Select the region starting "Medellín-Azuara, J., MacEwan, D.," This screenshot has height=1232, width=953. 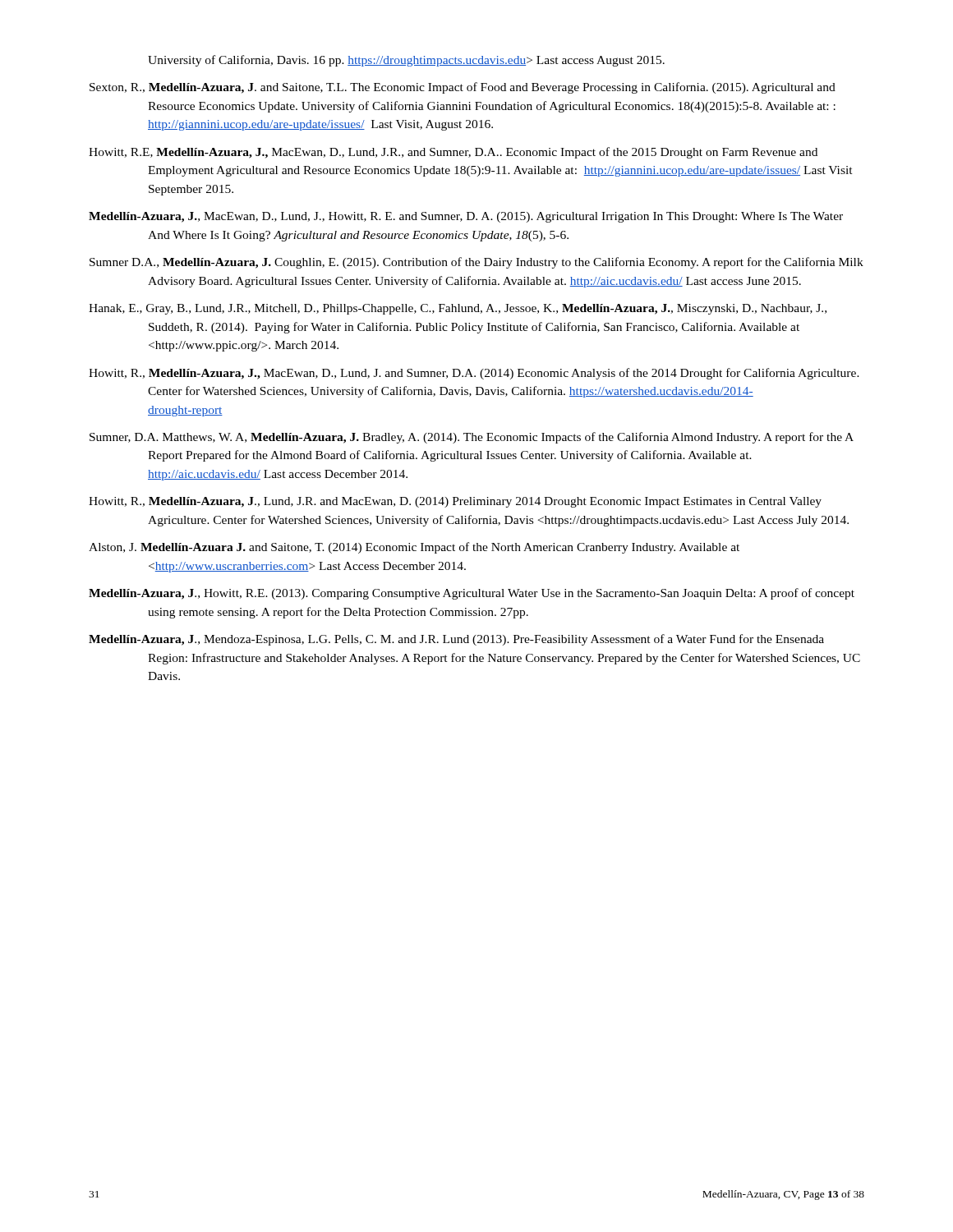(x=466, y=225)
